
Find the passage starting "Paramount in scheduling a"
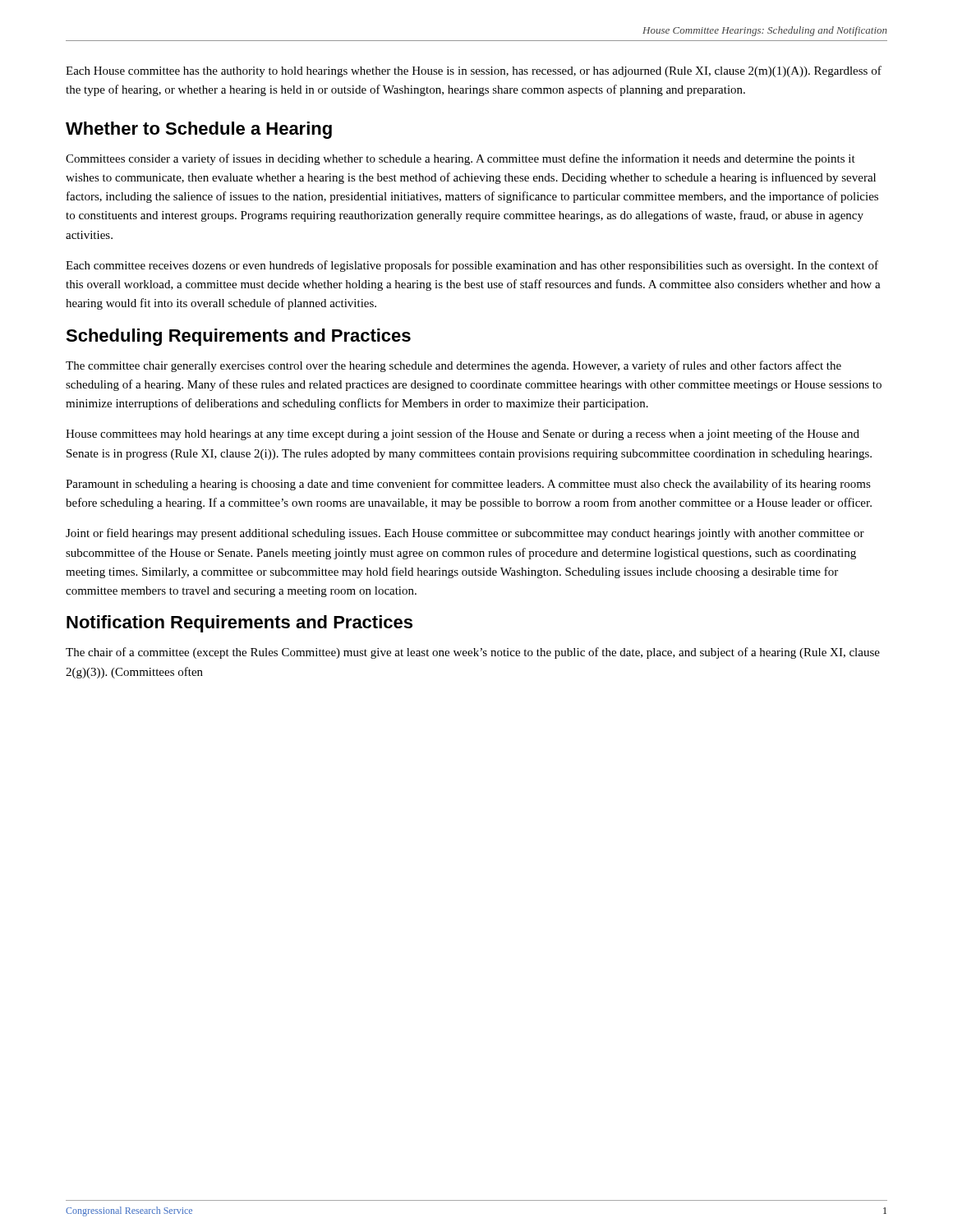click(469, 493)
